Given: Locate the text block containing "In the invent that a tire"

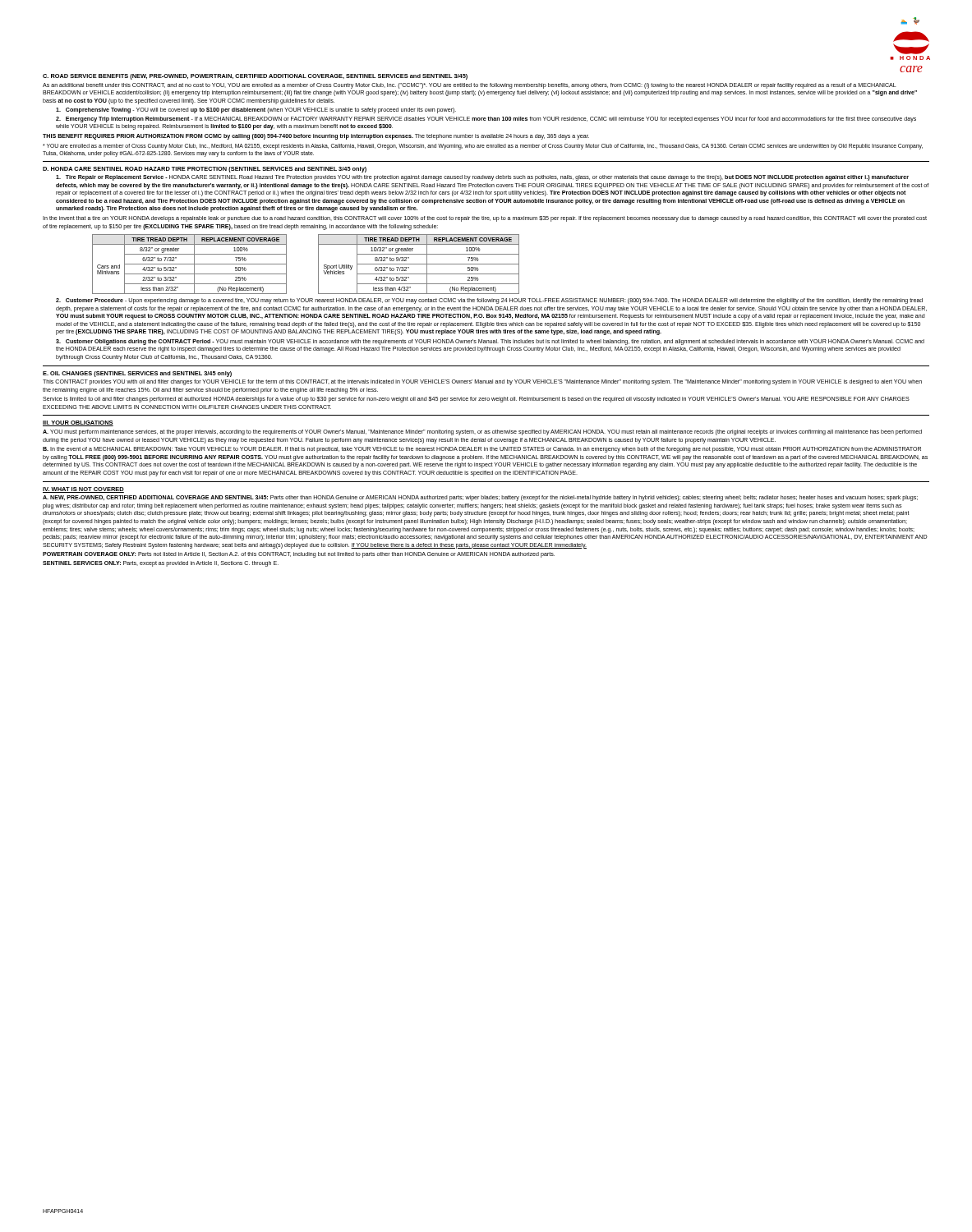Looking at the screenshot, I should 485,222.
